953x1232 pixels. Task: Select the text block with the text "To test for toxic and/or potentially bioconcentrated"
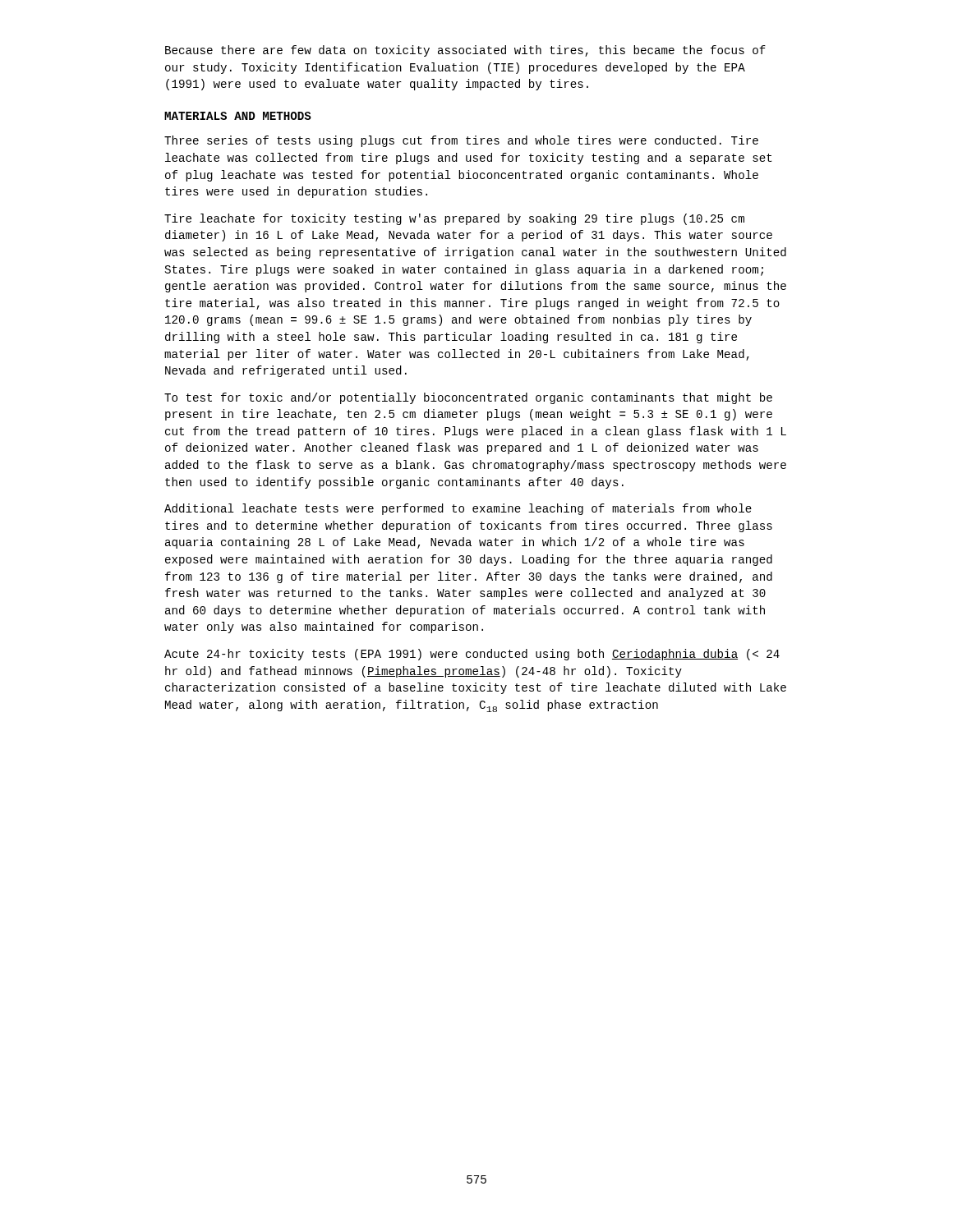point(476,440)
